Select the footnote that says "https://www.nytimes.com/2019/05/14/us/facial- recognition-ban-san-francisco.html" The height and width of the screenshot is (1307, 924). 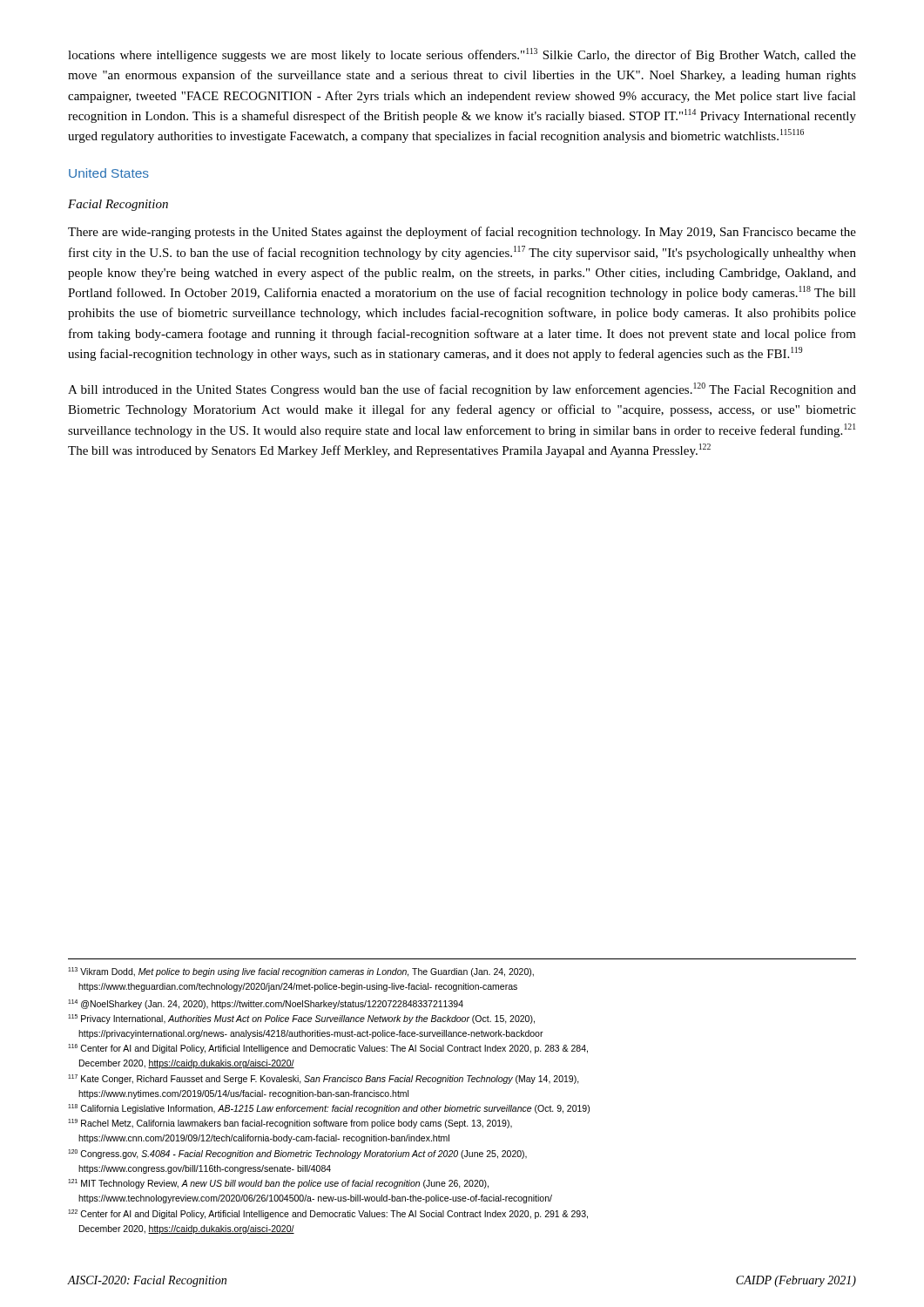tap(244, 1093)
